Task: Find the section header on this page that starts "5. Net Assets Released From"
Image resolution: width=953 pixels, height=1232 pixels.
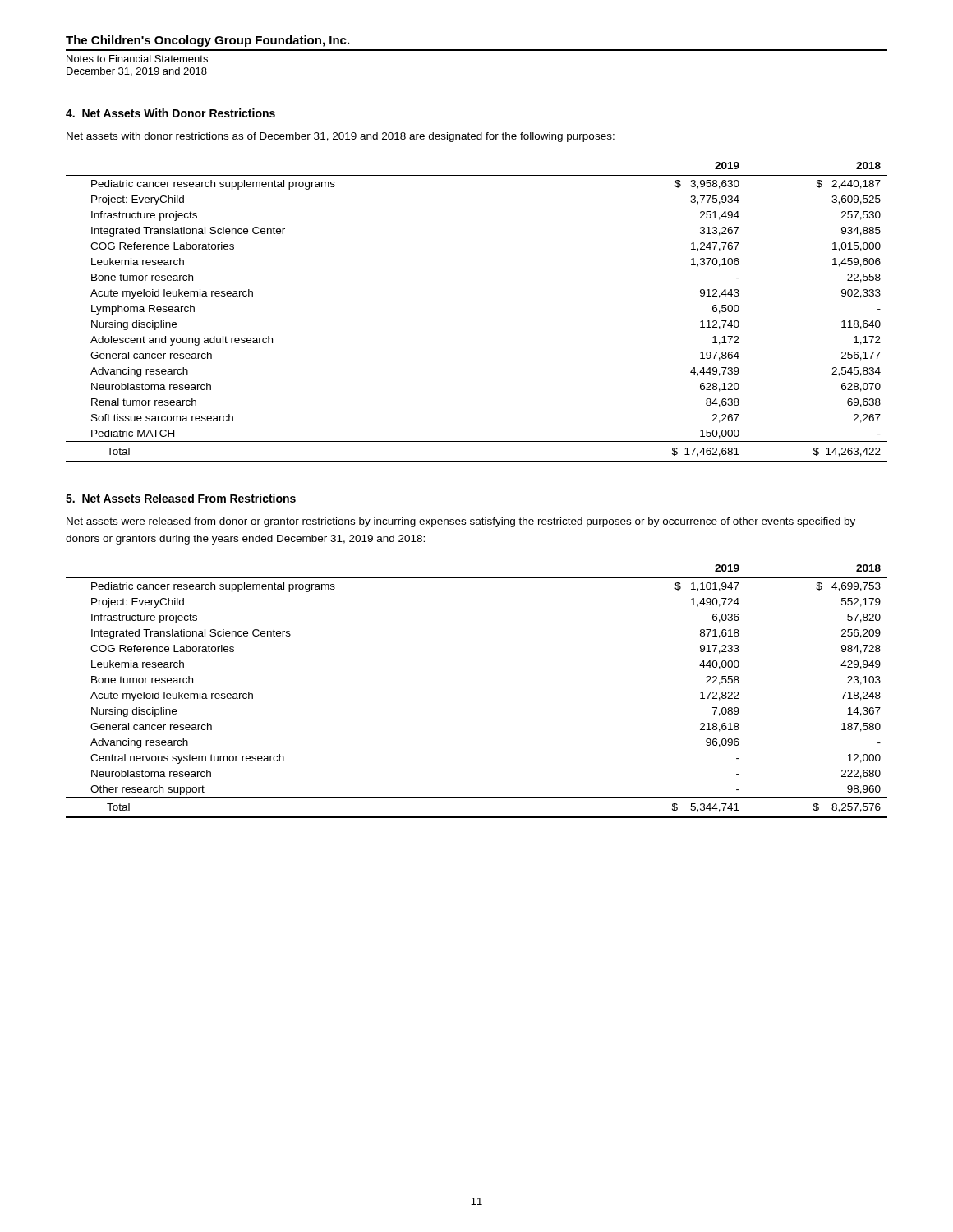Action: (181, 499)
